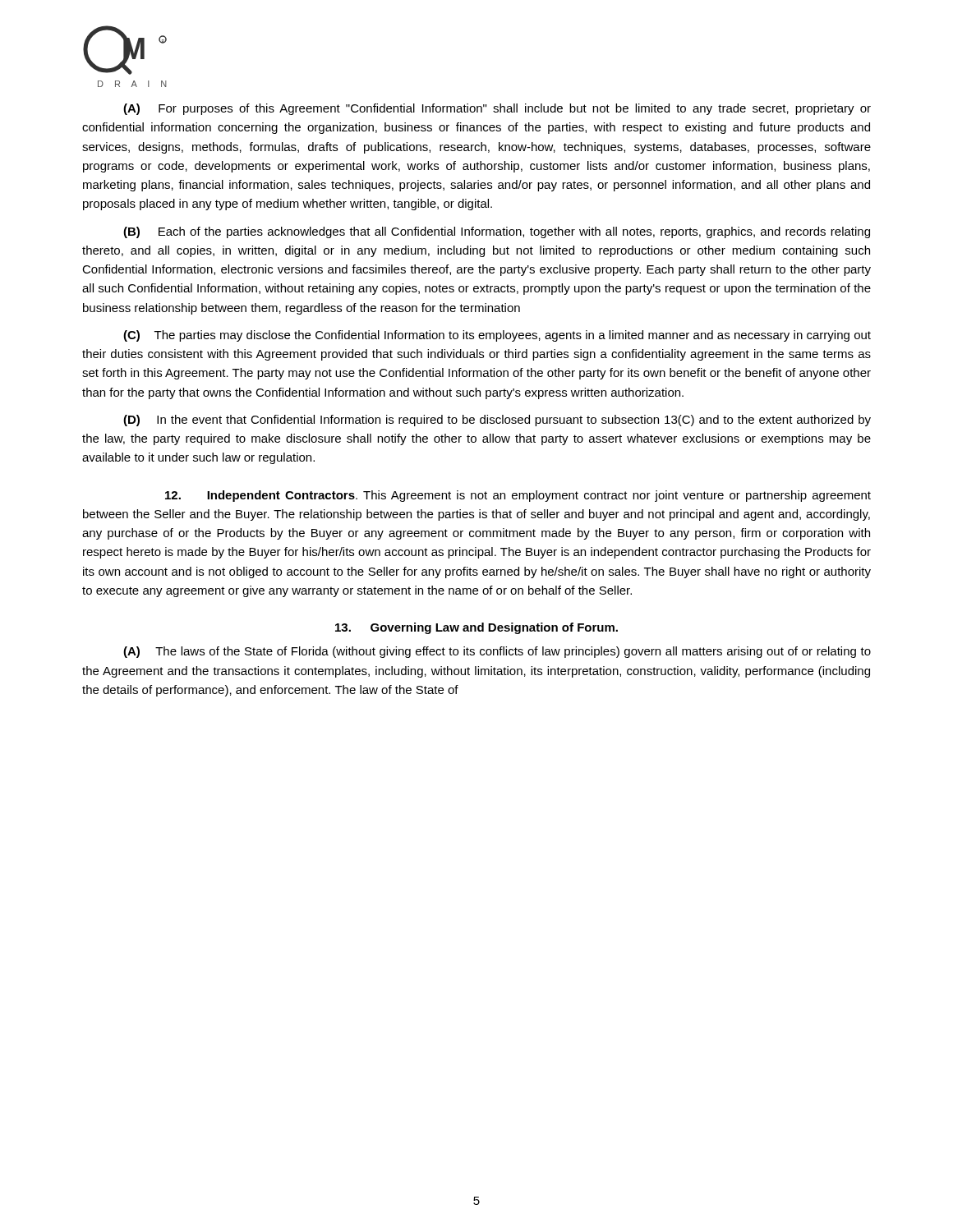Locate the passage starting "(C) The parties may disclose the"
Viewport: 953px width, 1232px height.
[476, 363]
